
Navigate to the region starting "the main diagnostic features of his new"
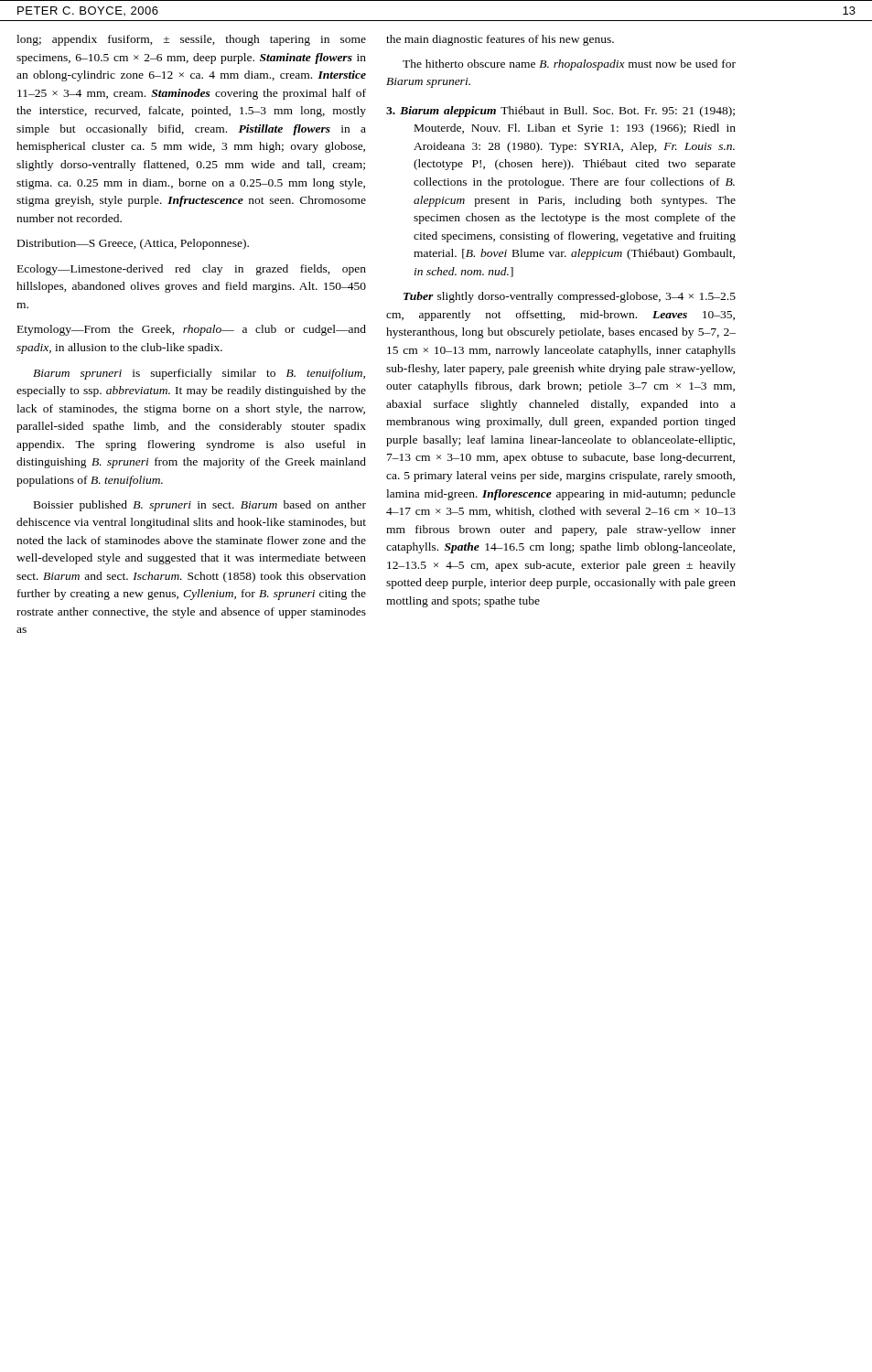561,39
